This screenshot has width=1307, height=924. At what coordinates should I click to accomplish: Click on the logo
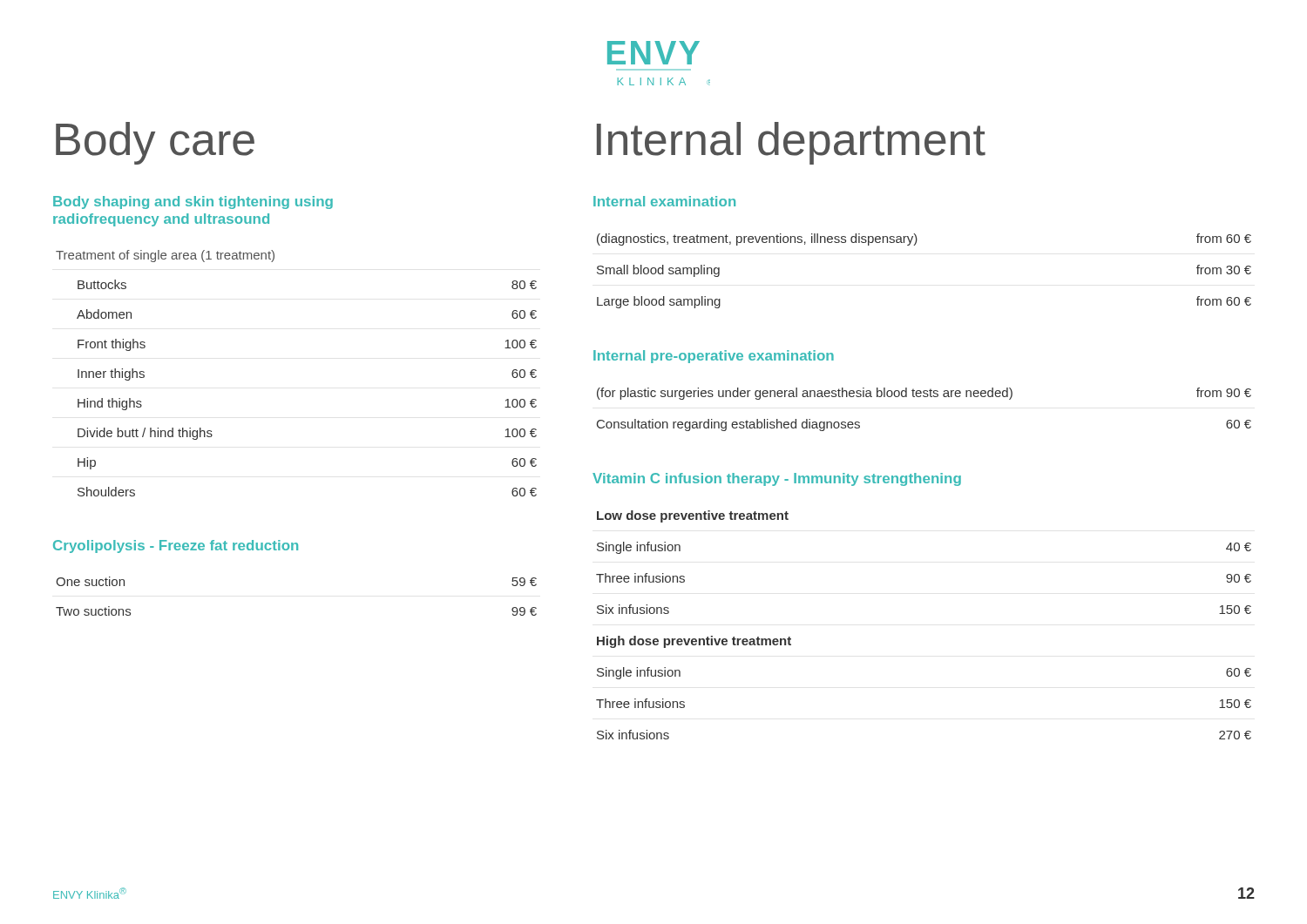coord(654,63)
